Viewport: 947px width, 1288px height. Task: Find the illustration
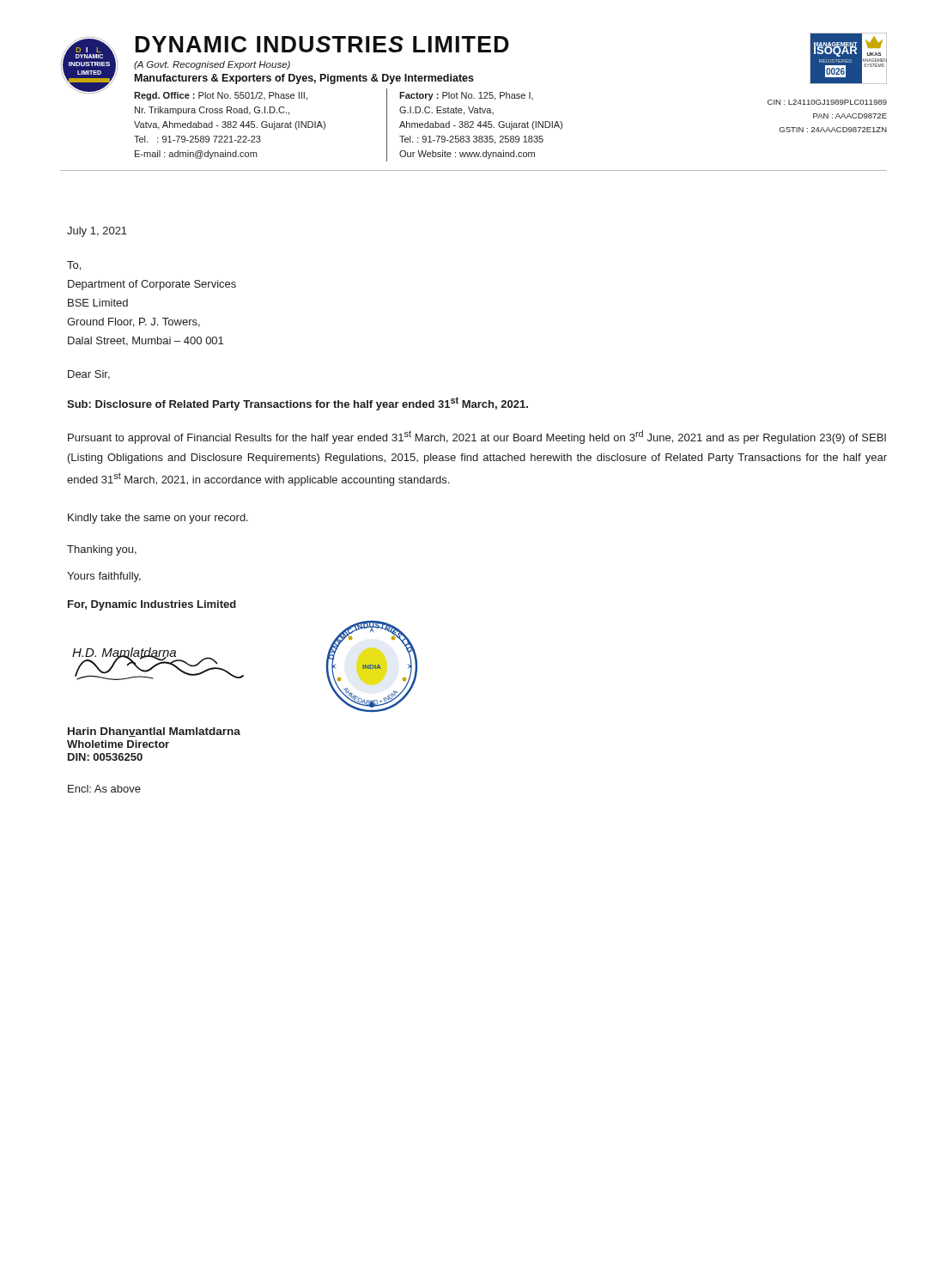pyautogui.click(x=157, y=667)
